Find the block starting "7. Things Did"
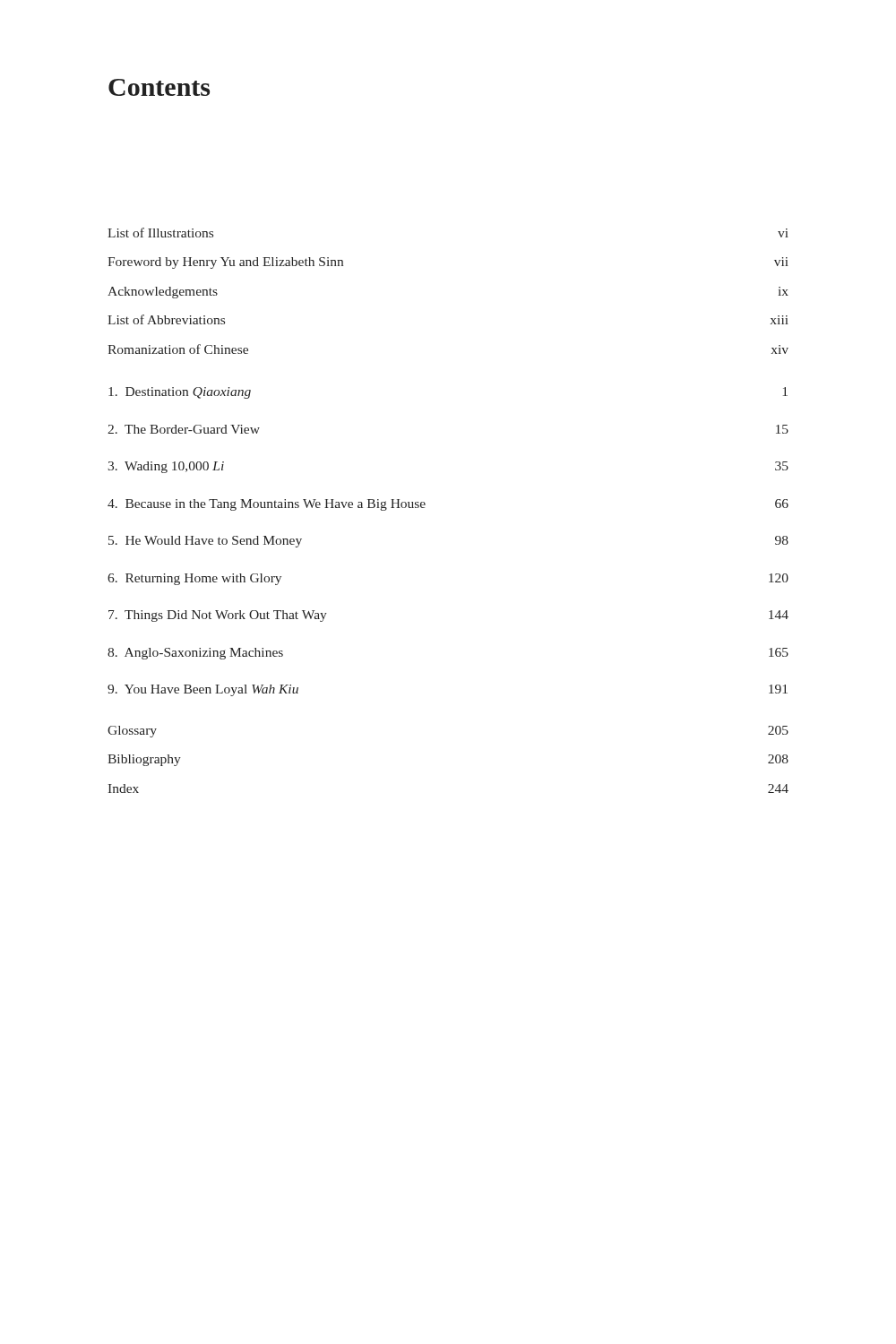 (x=224, y=616)
